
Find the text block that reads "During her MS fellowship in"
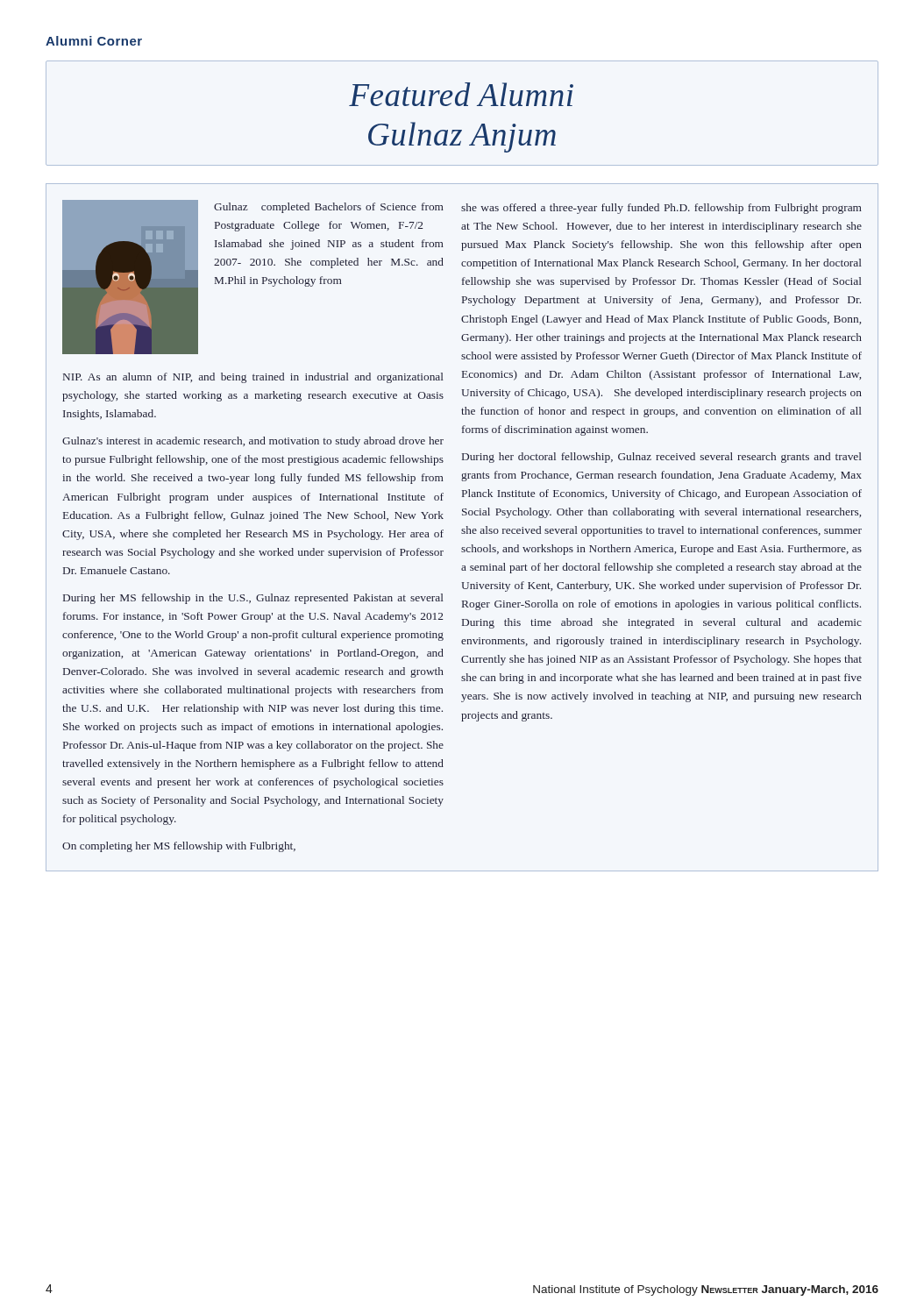coord(253,708)
